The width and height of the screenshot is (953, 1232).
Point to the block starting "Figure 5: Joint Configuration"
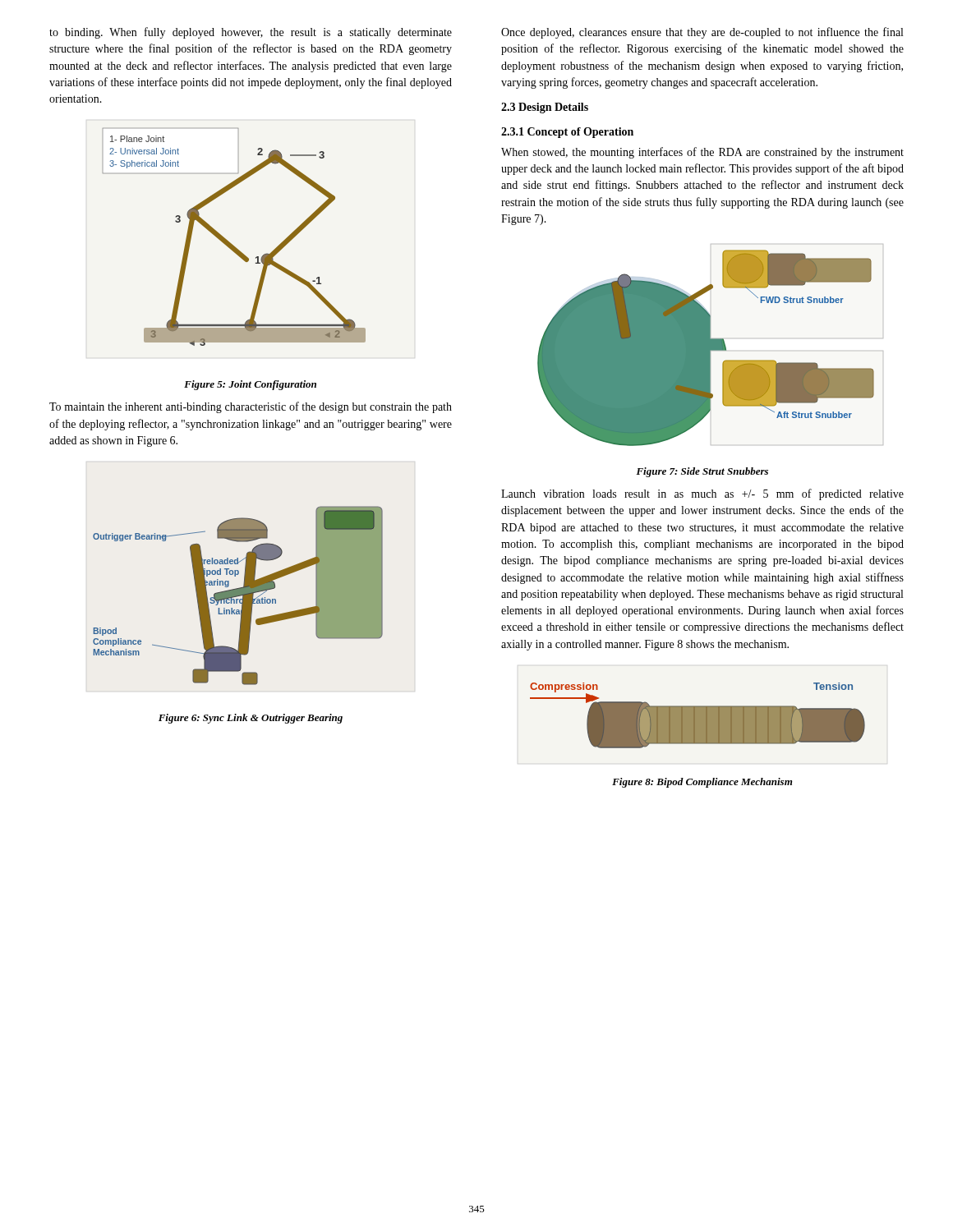coord(251,385)
